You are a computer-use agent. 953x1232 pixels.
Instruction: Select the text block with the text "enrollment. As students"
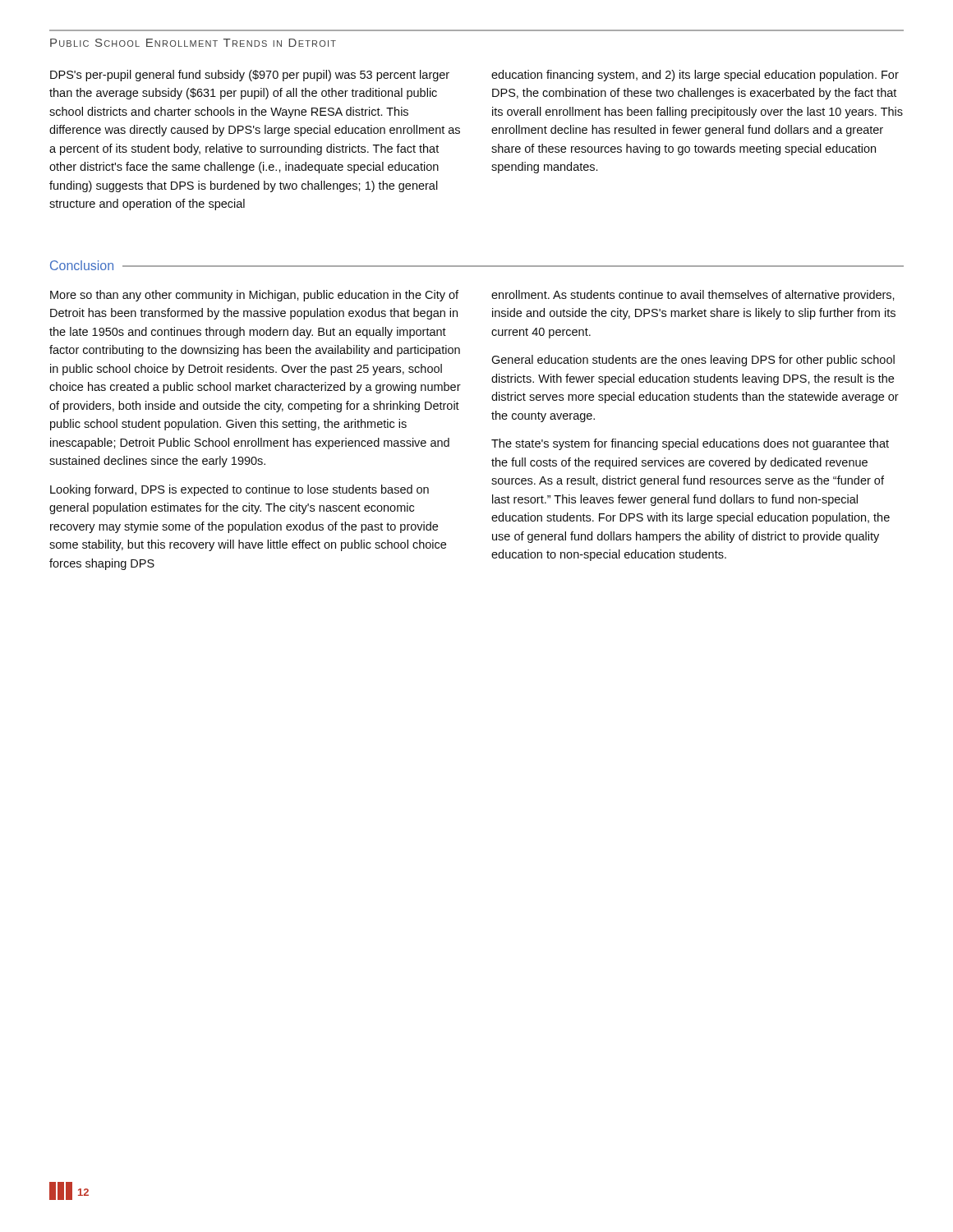tap(693, 296)
